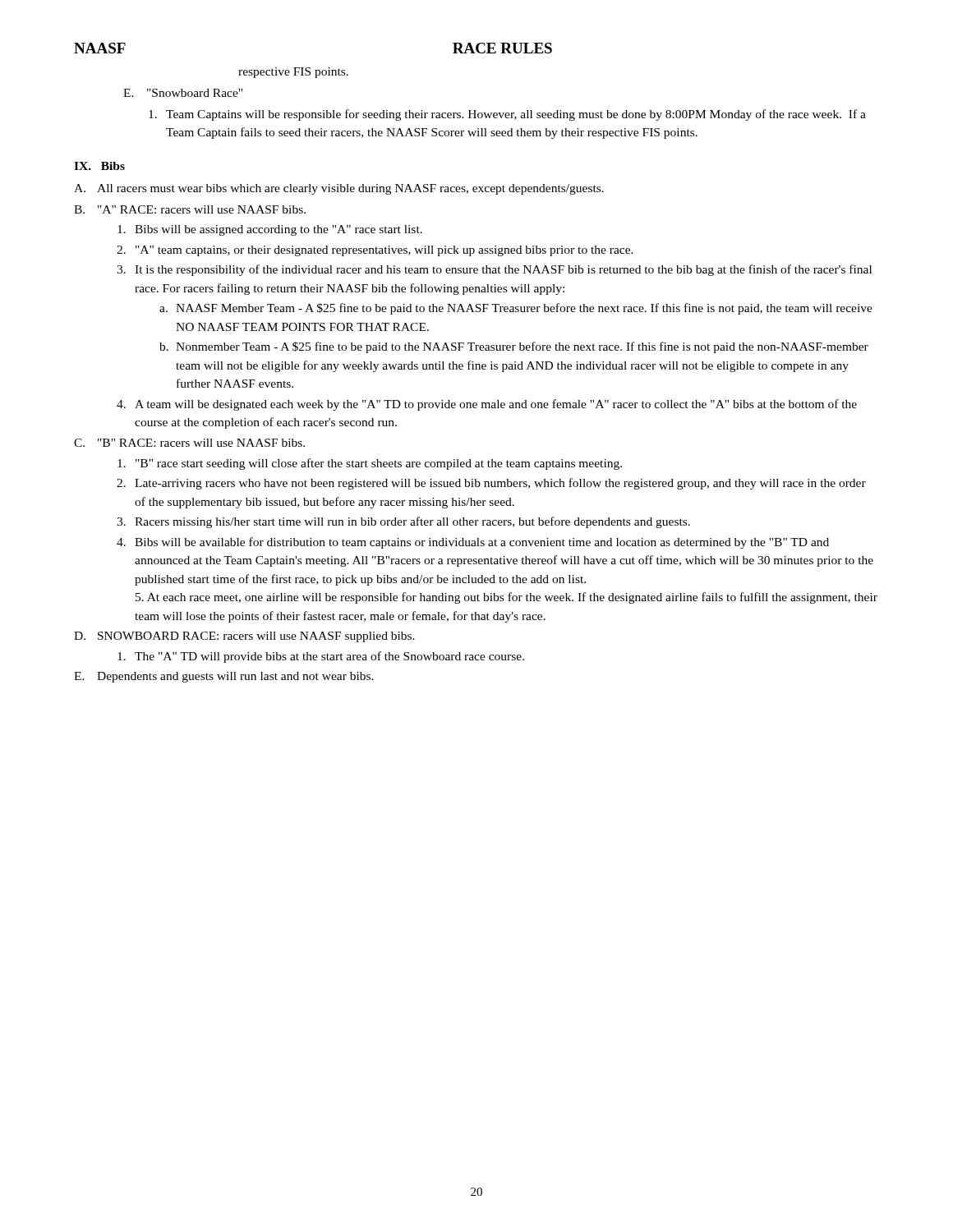Select the block starting "2. "A" team captains, or their designated representatives,"
953x1232 pixels.
coord(375,250)
